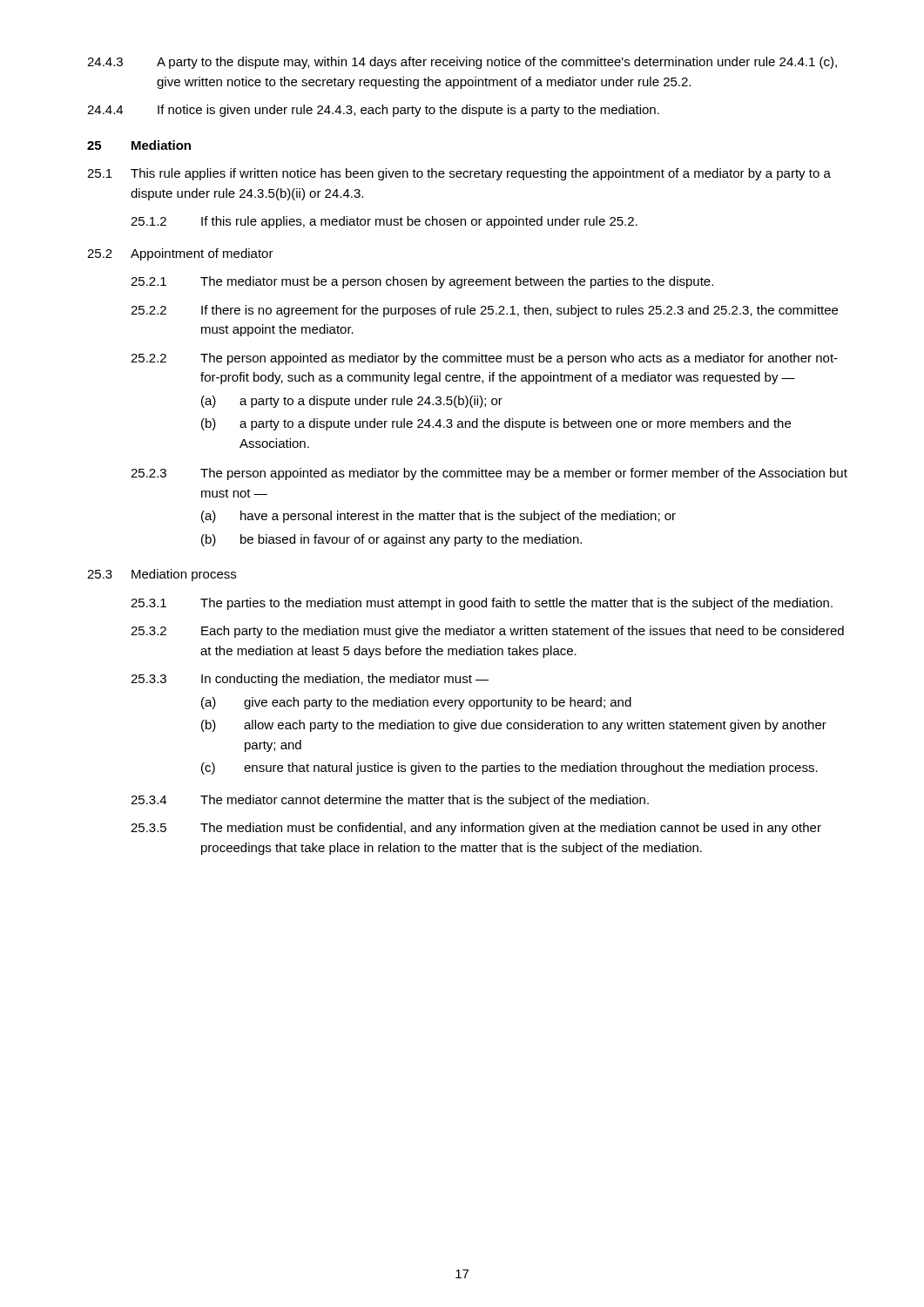
Task: Point to the block beginning "25.1.2 If this rule"
Action: pyautogui.click(x=492, y=222)
